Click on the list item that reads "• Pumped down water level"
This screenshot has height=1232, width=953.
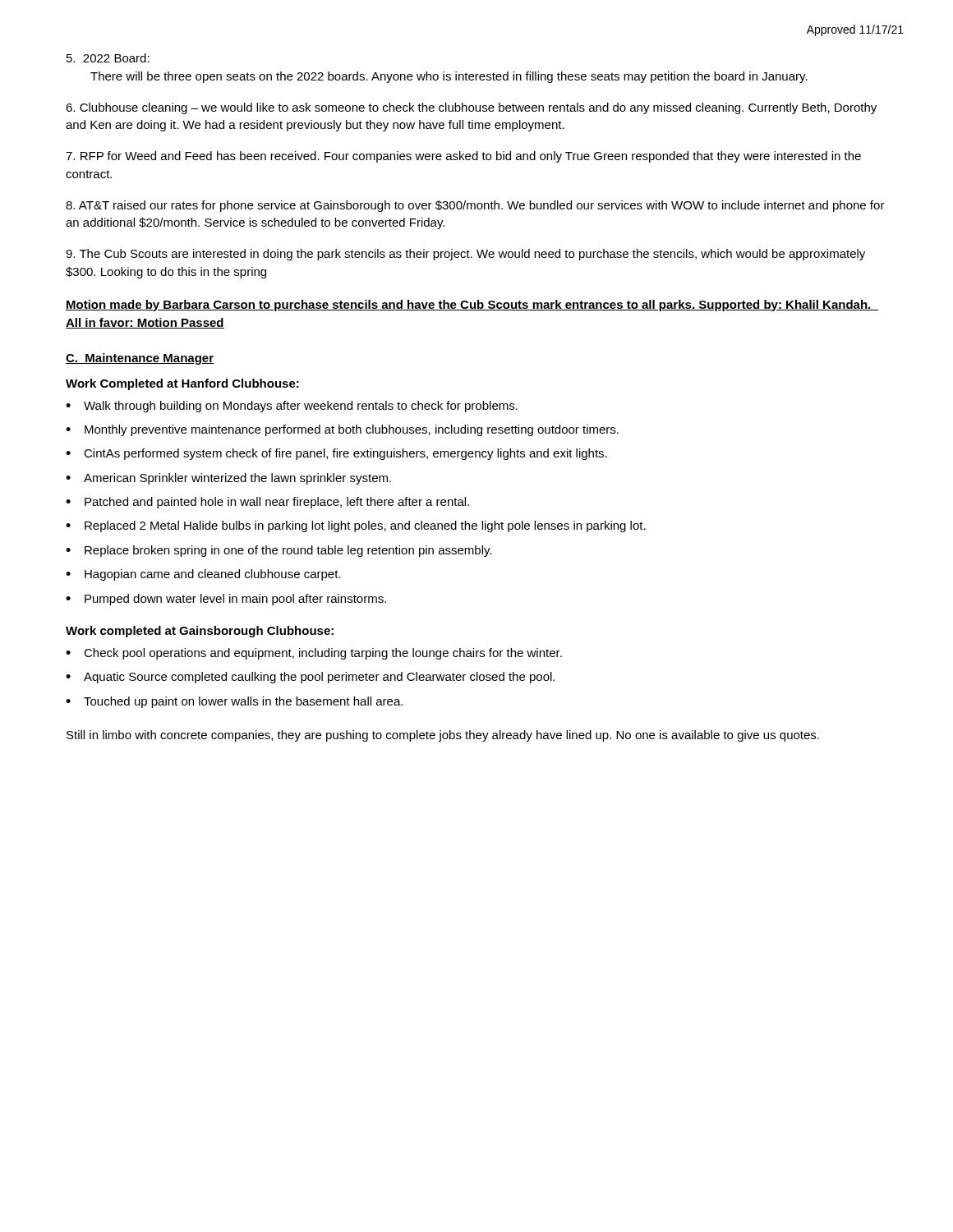(226, 600)
